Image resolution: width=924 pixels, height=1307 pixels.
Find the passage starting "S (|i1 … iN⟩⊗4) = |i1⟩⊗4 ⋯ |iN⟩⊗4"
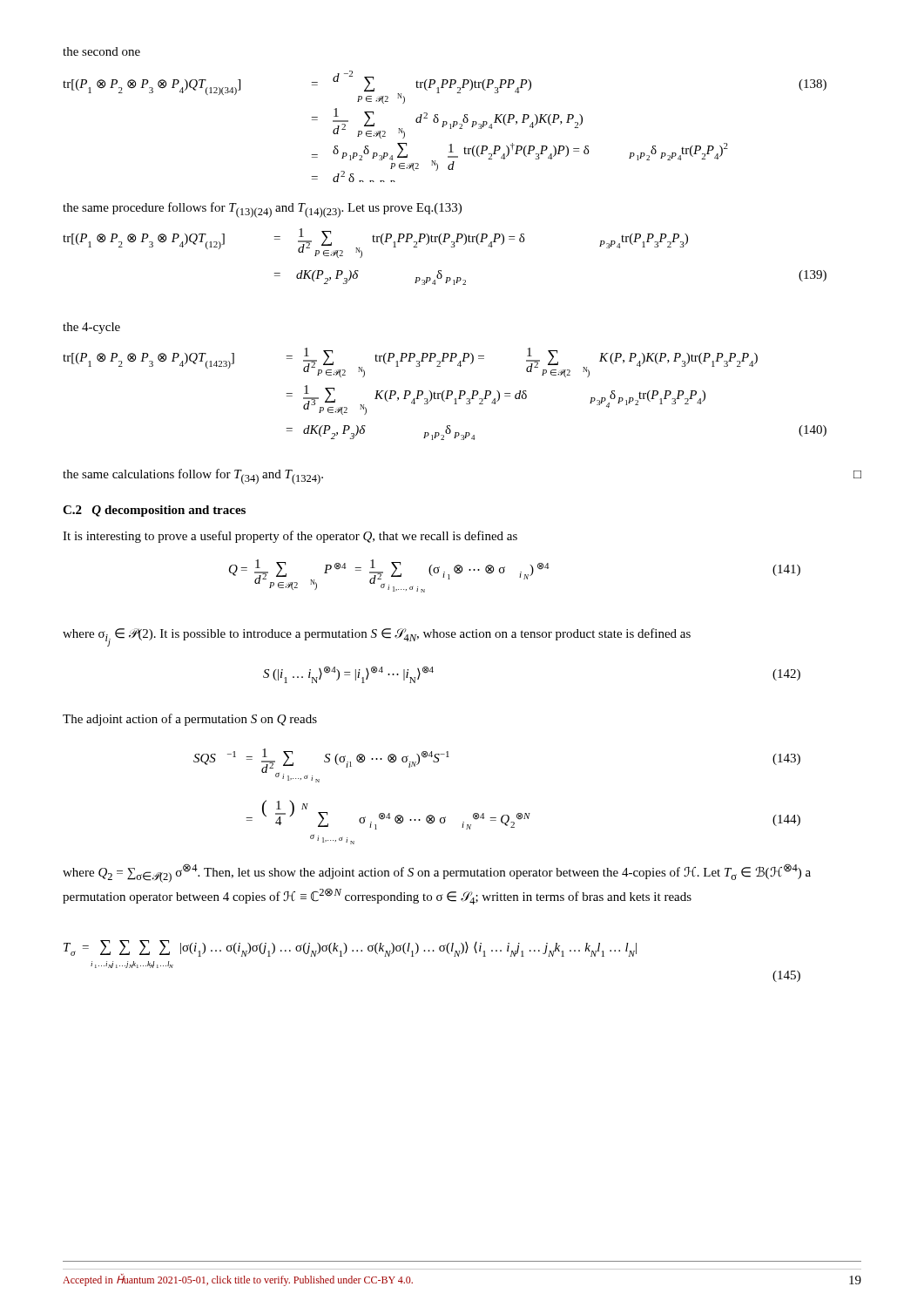click(374, 673)
